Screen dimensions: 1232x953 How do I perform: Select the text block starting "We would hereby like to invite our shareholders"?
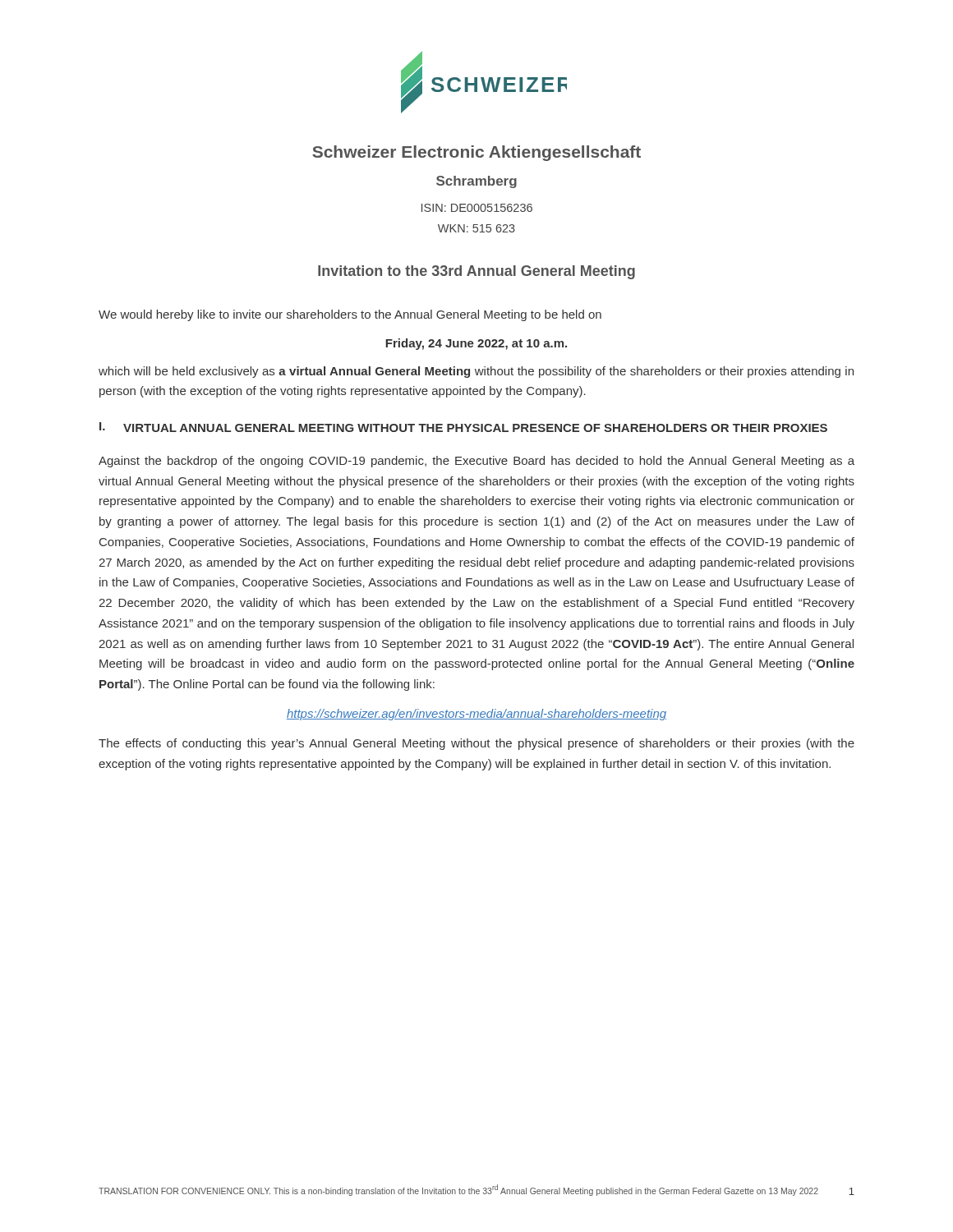(x=350, y=314)
